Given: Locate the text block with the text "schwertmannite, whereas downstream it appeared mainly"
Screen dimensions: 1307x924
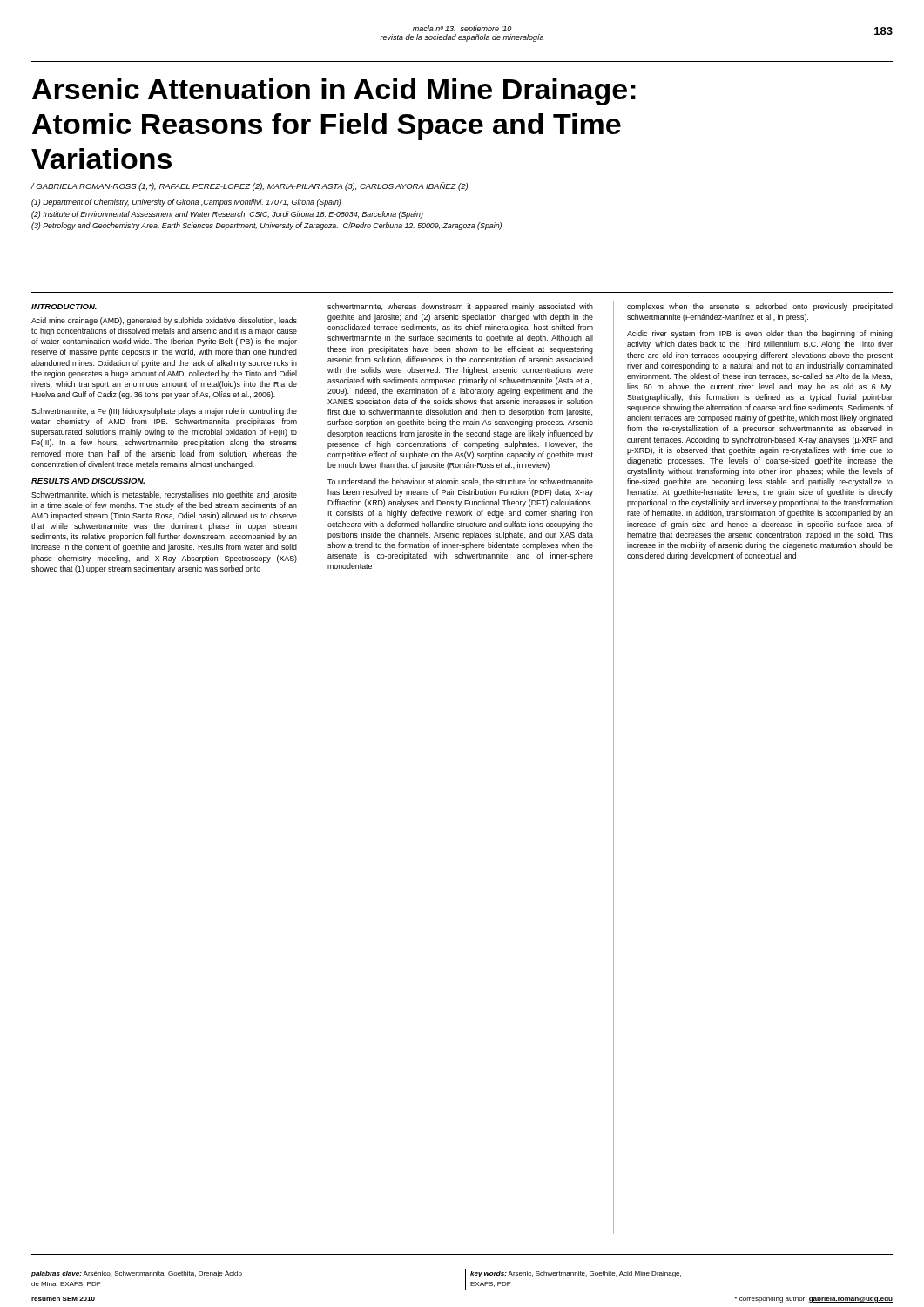Looking at the screenshot, I should pos(460,386).
